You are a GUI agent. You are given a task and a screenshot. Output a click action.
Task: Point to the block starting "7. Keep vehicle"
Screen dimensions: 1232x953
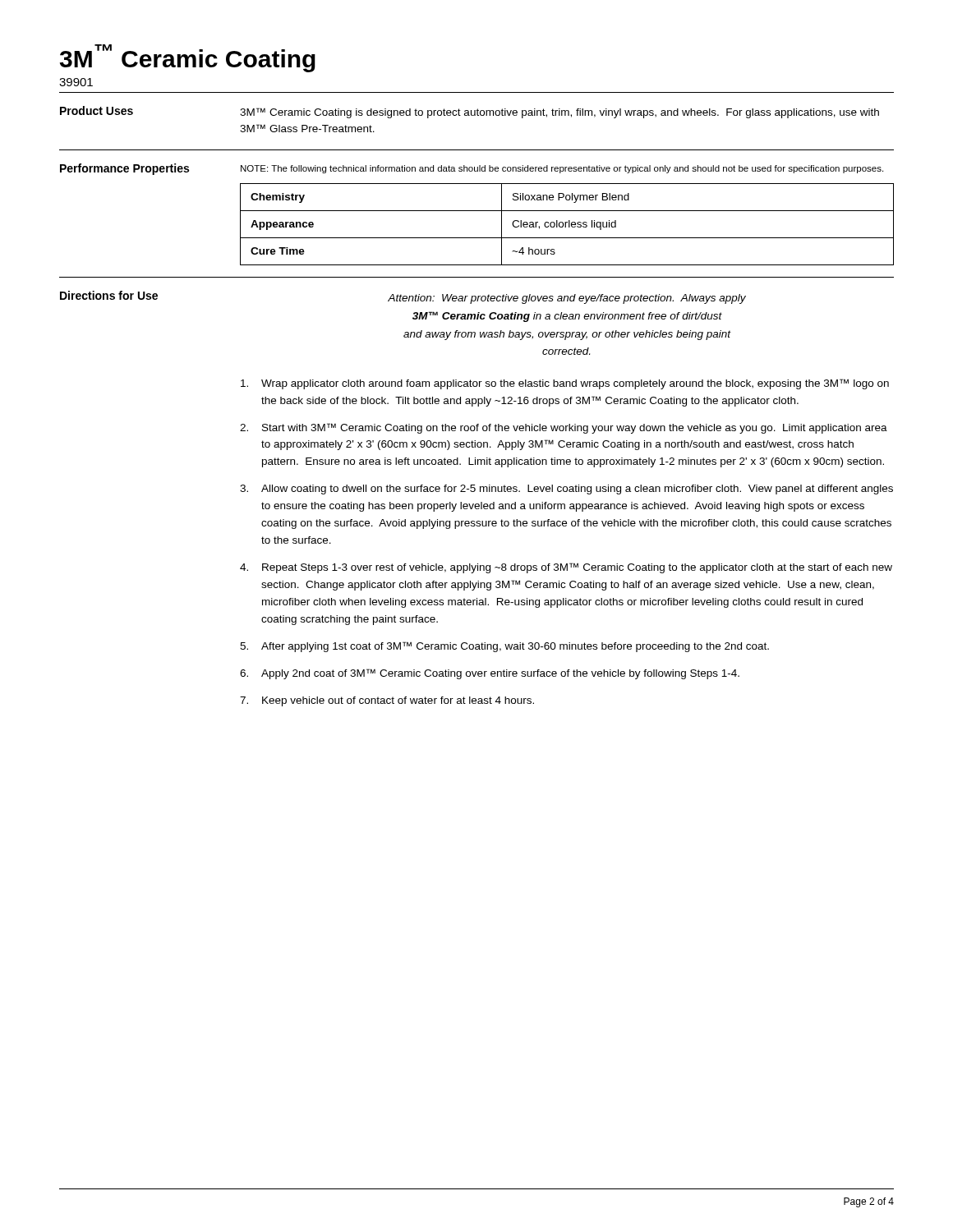tap(387, 701)
